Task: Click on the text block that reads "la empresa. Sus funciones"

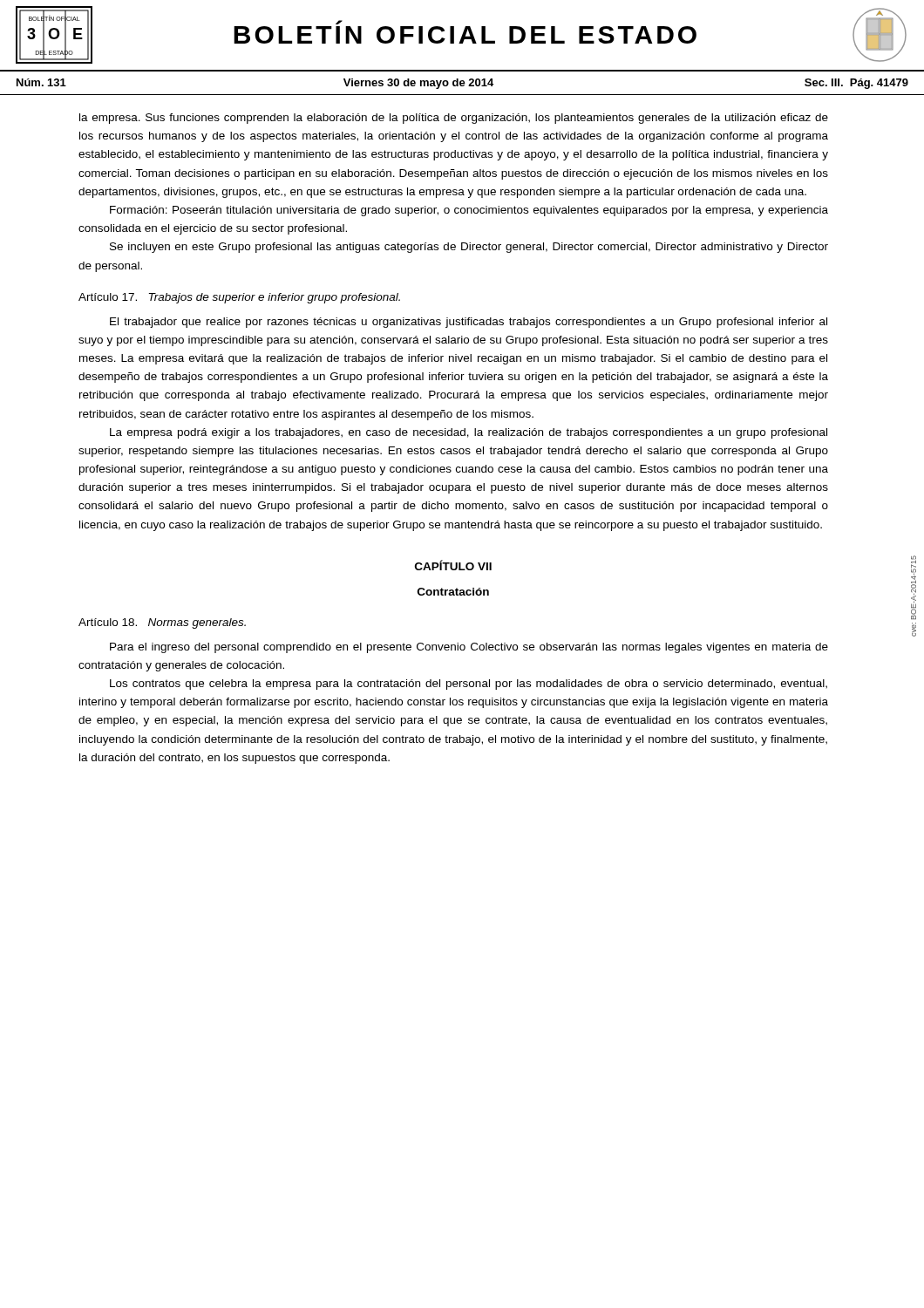Action: point(453,154)
